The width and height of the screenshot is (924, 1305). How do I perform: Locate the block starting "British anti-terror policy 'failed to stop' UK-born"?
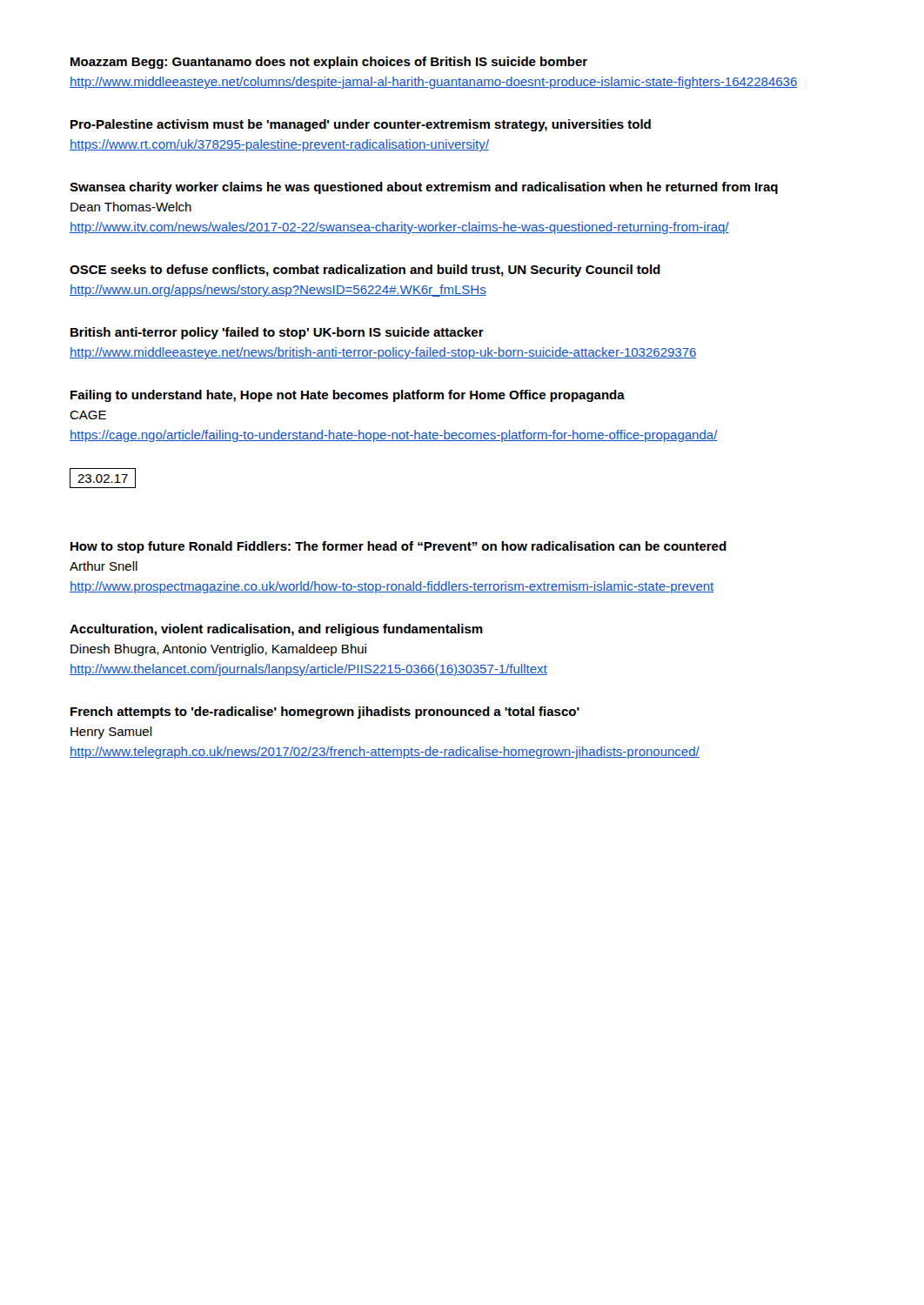462,342
